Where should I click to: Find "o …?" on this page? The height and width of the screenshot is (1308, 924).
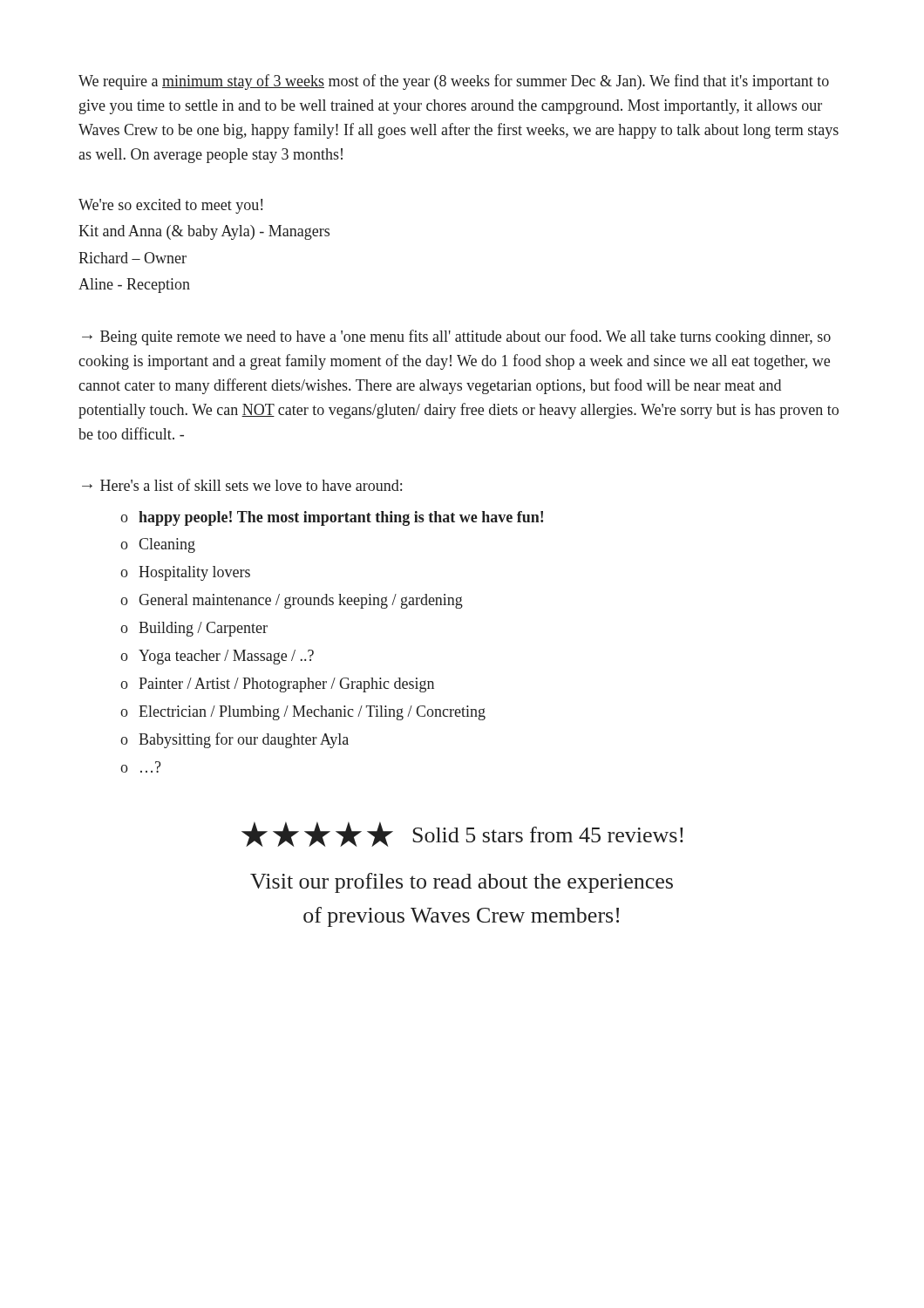pos(141,768)
